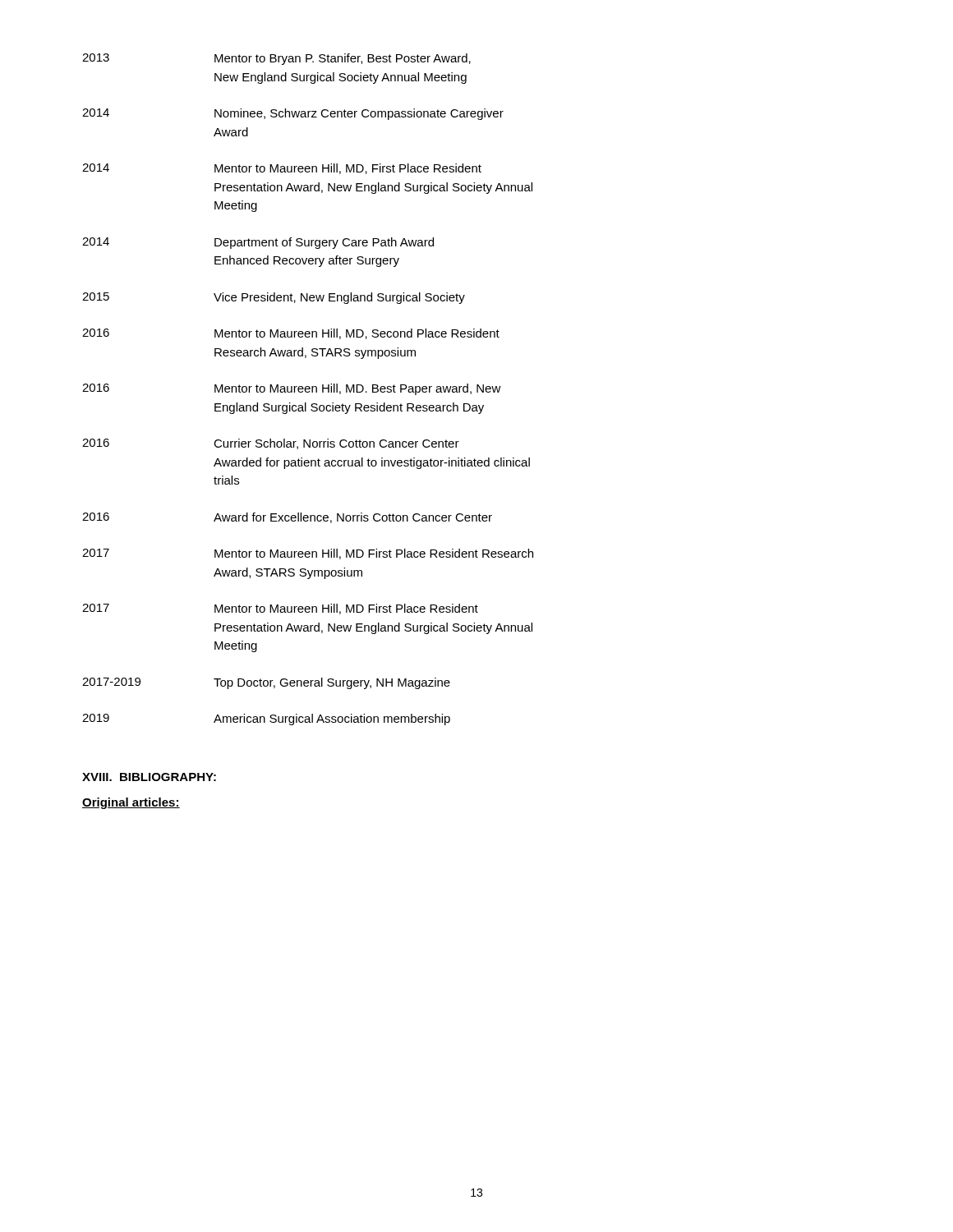Image resolution: width=953 pixels, height=1232 pixels.
Task: Select the list item that says "2015 Vice President,"
Action: coord(274,298)
